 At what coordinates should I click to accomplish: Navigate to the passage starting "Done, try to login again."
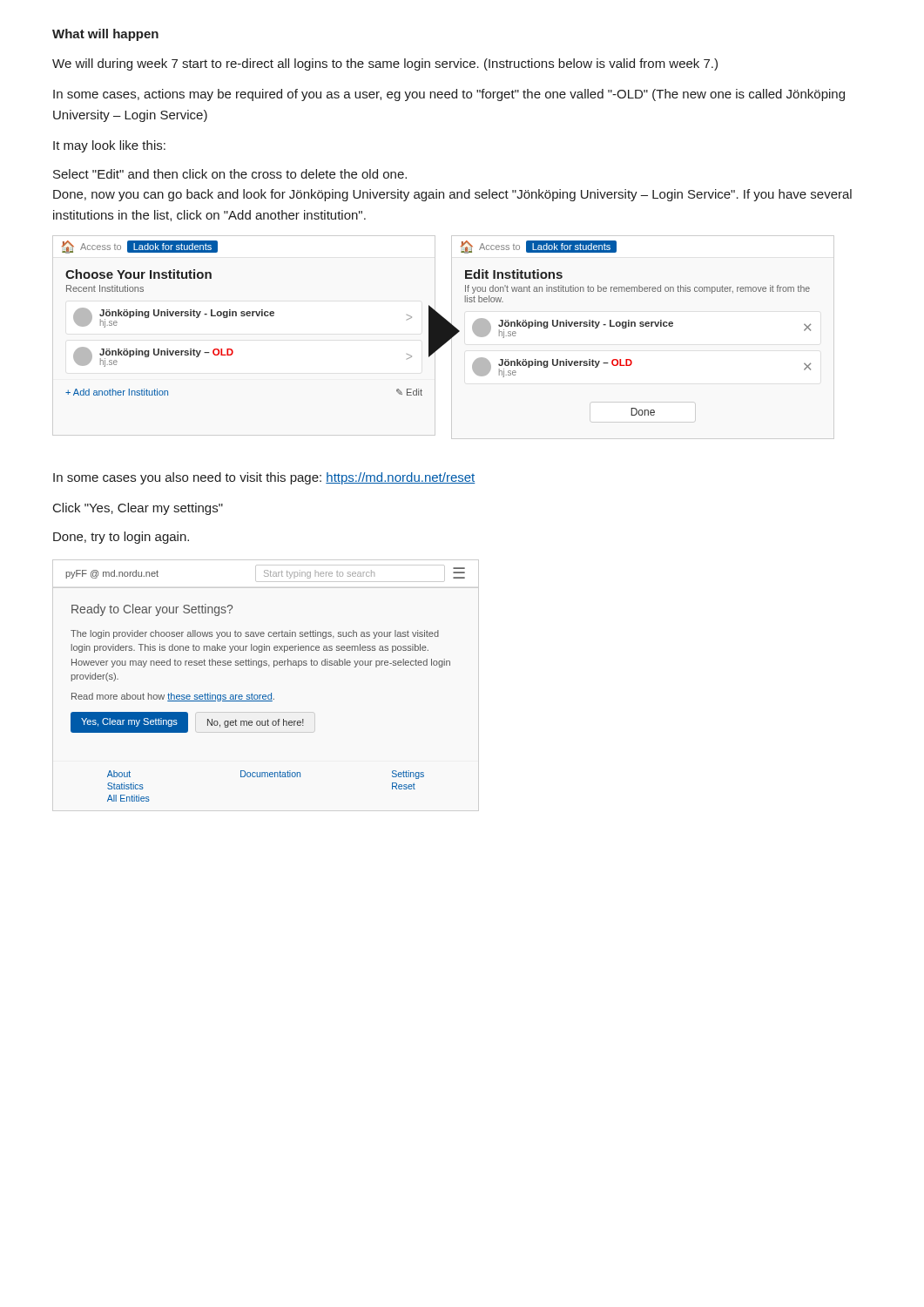(x=121, y=537)
